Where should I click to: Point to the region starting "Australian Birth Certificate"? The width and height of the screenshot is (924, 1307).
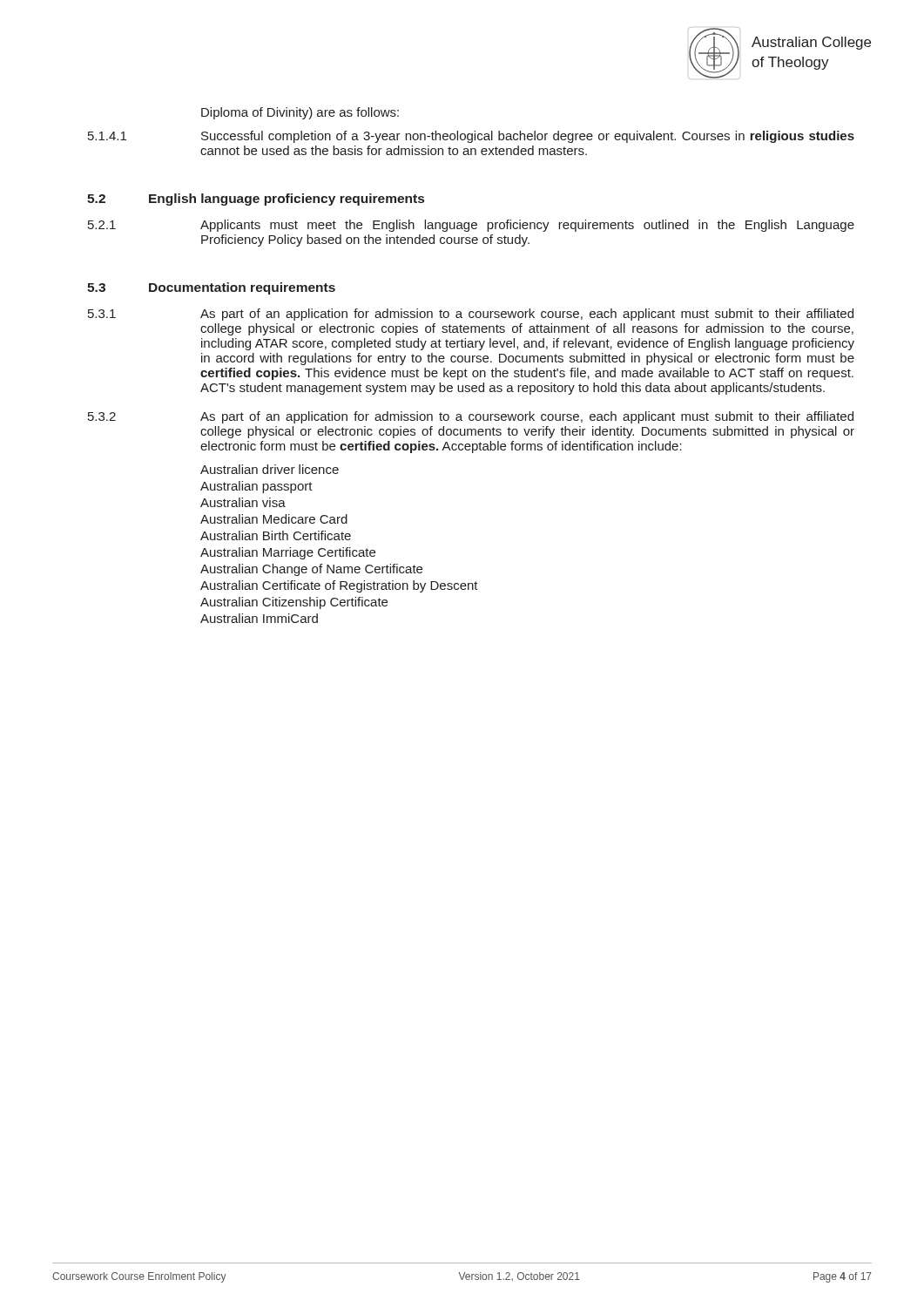[x=276, y=535]
